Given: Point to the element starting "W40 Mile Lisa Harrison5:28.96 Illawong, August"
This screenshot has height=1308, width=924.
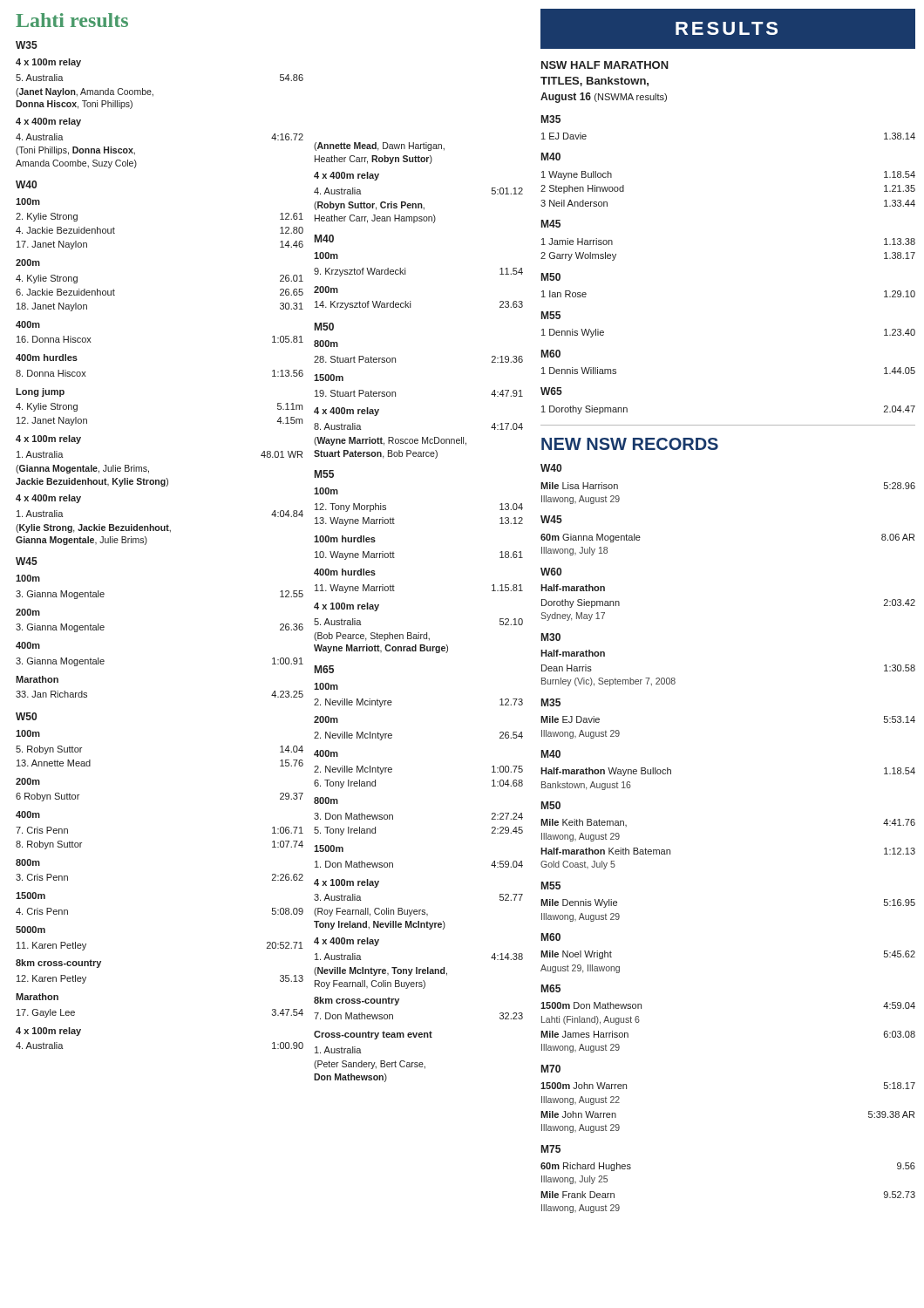Looking at the screenshot, I should click(x=551, y=468).
